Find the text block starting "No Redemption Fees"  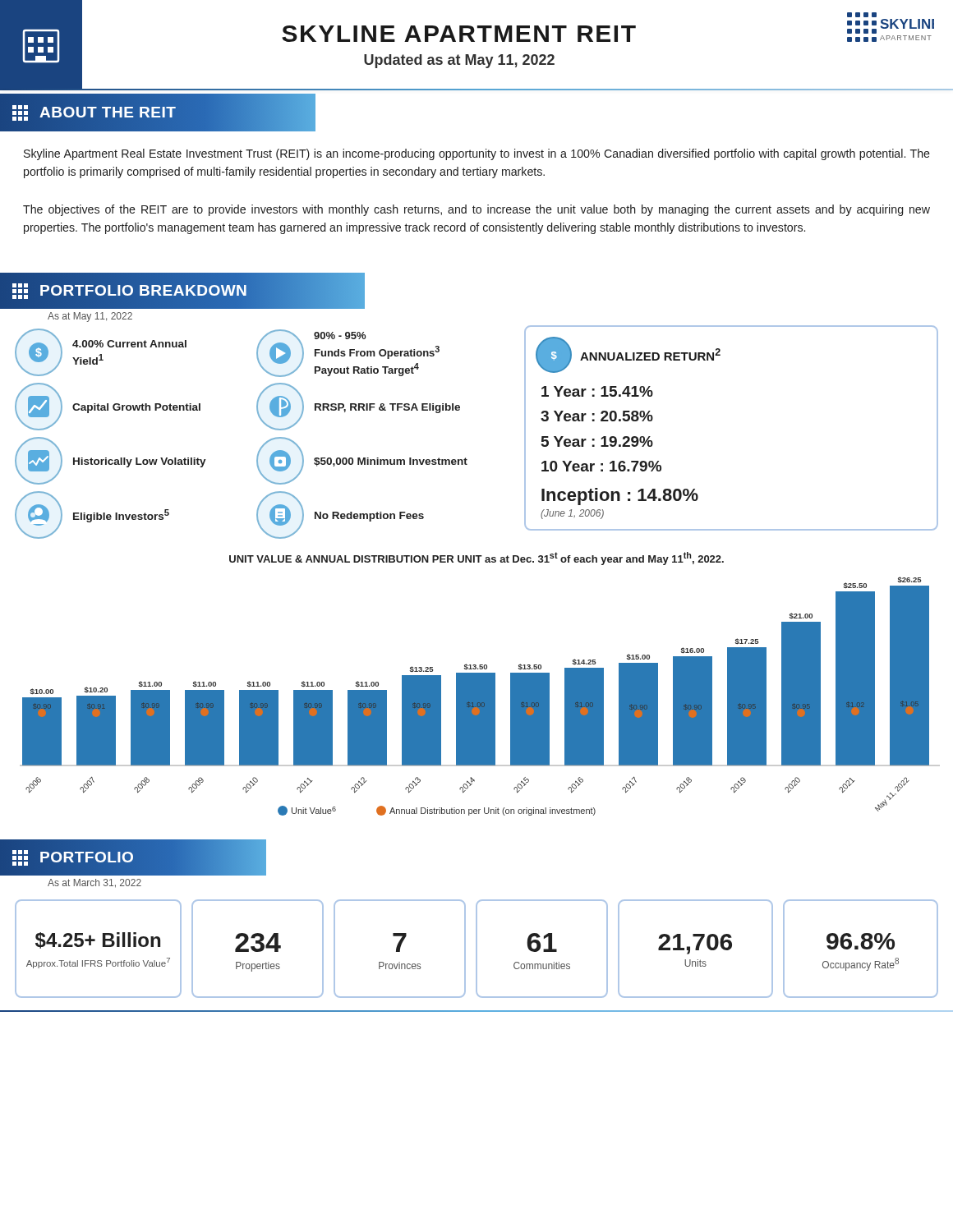pyautogui.click(x=340, y=515)
